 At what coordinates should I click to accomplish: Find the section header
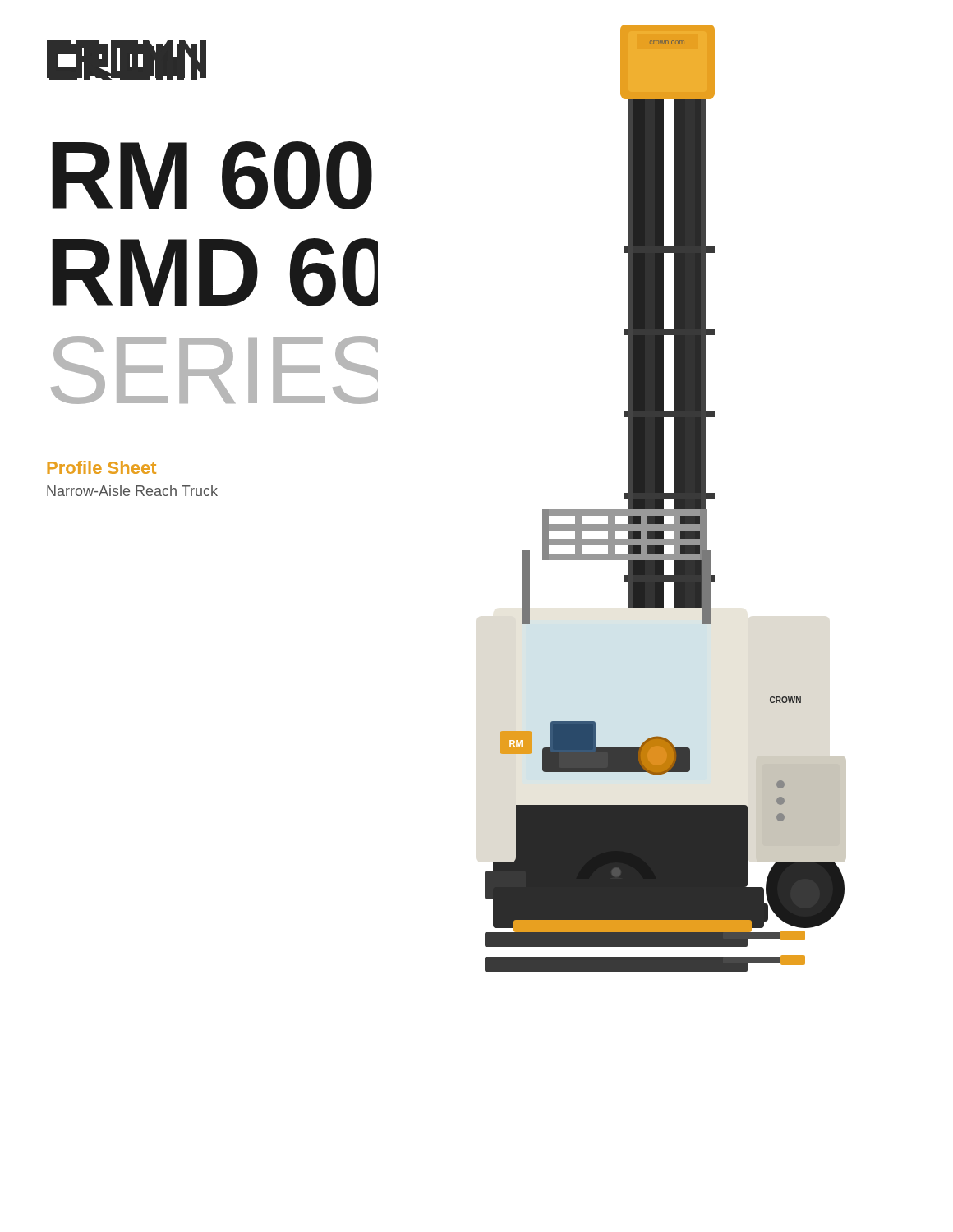(101, 468)
